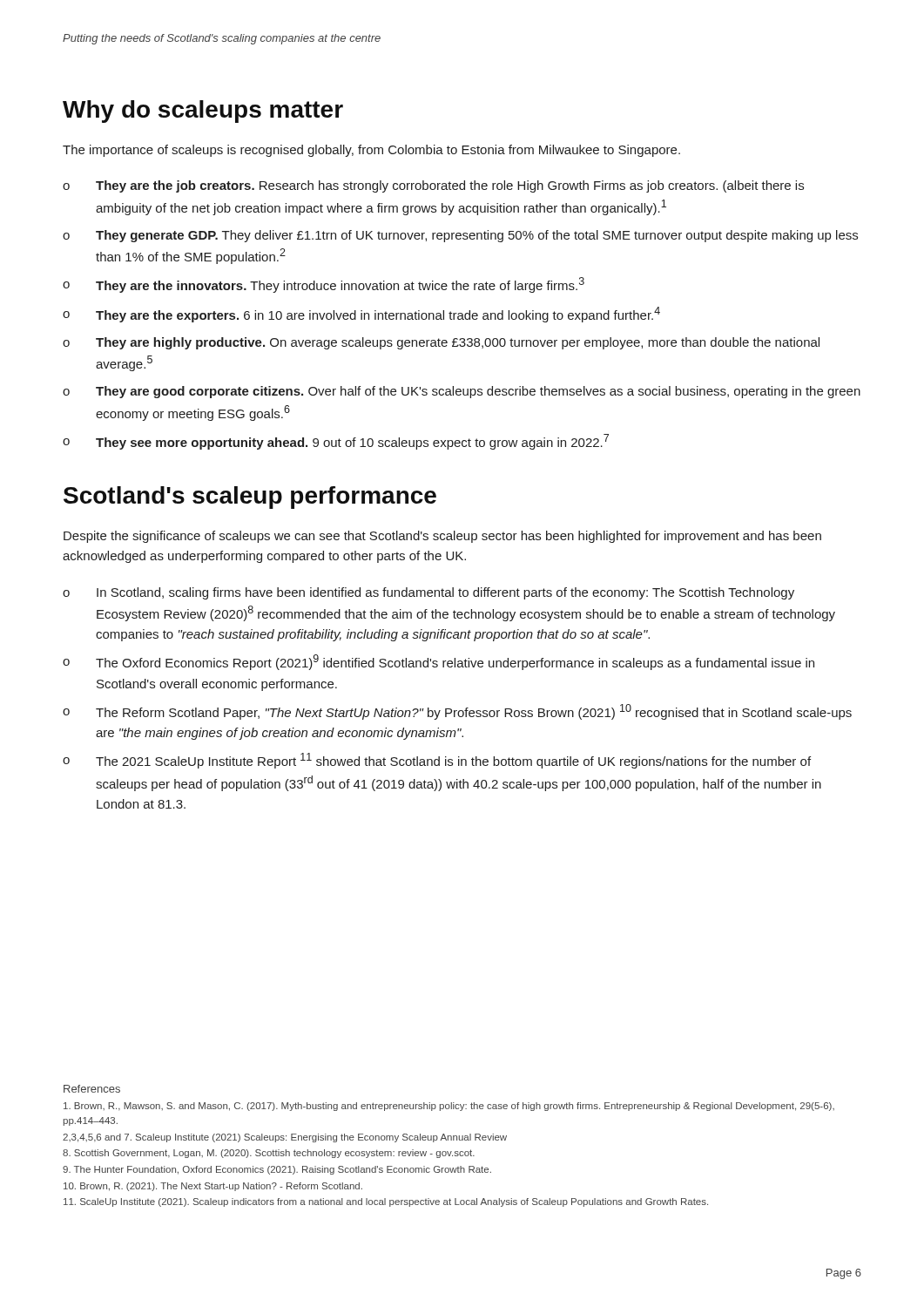Select the list item containing "o In Scotland,"
Viewport: 924px width, 1307px height.
[x=462, y=613]
